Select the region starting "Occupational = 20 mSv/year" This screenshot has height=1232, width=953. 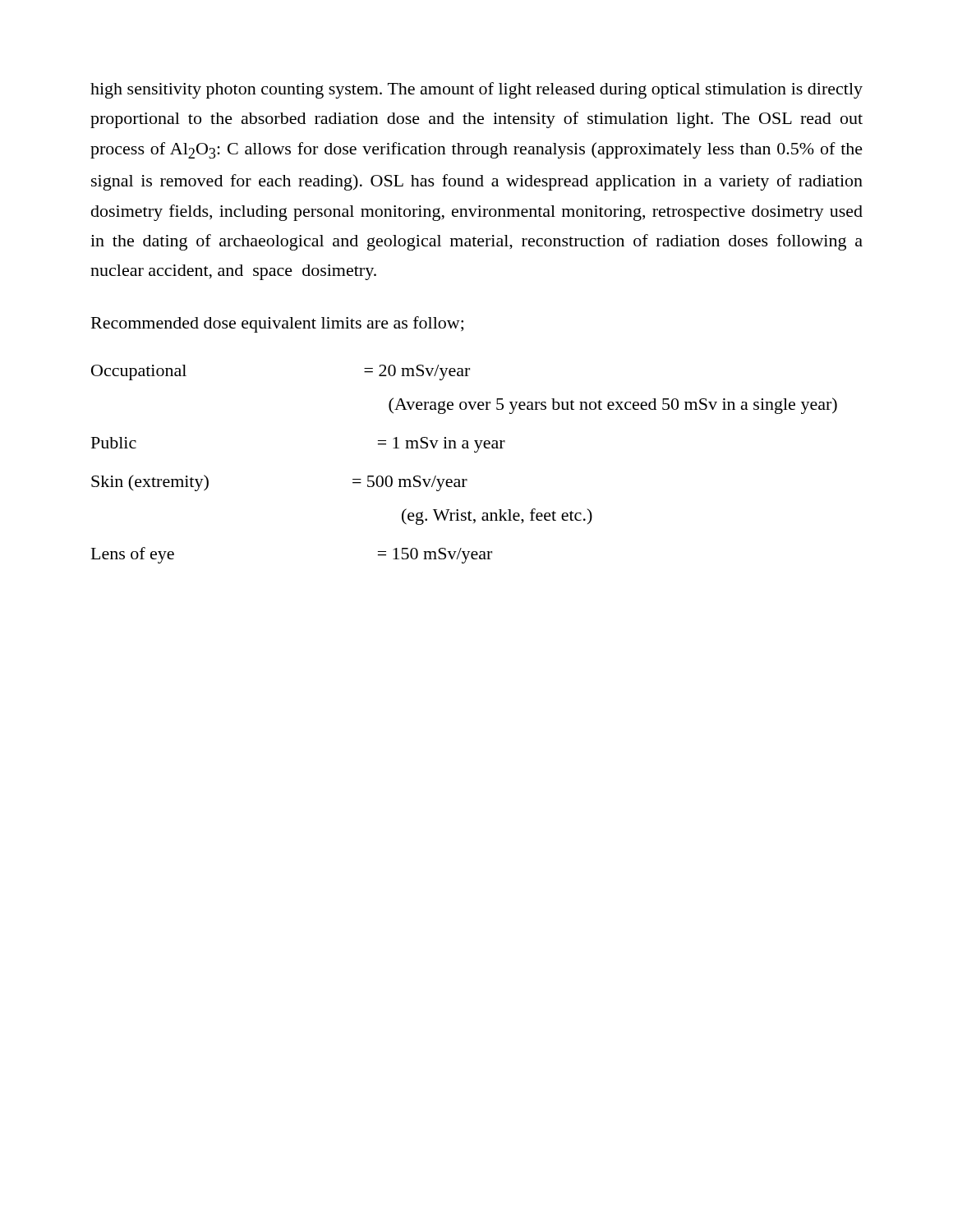click(x=131, y=372)
